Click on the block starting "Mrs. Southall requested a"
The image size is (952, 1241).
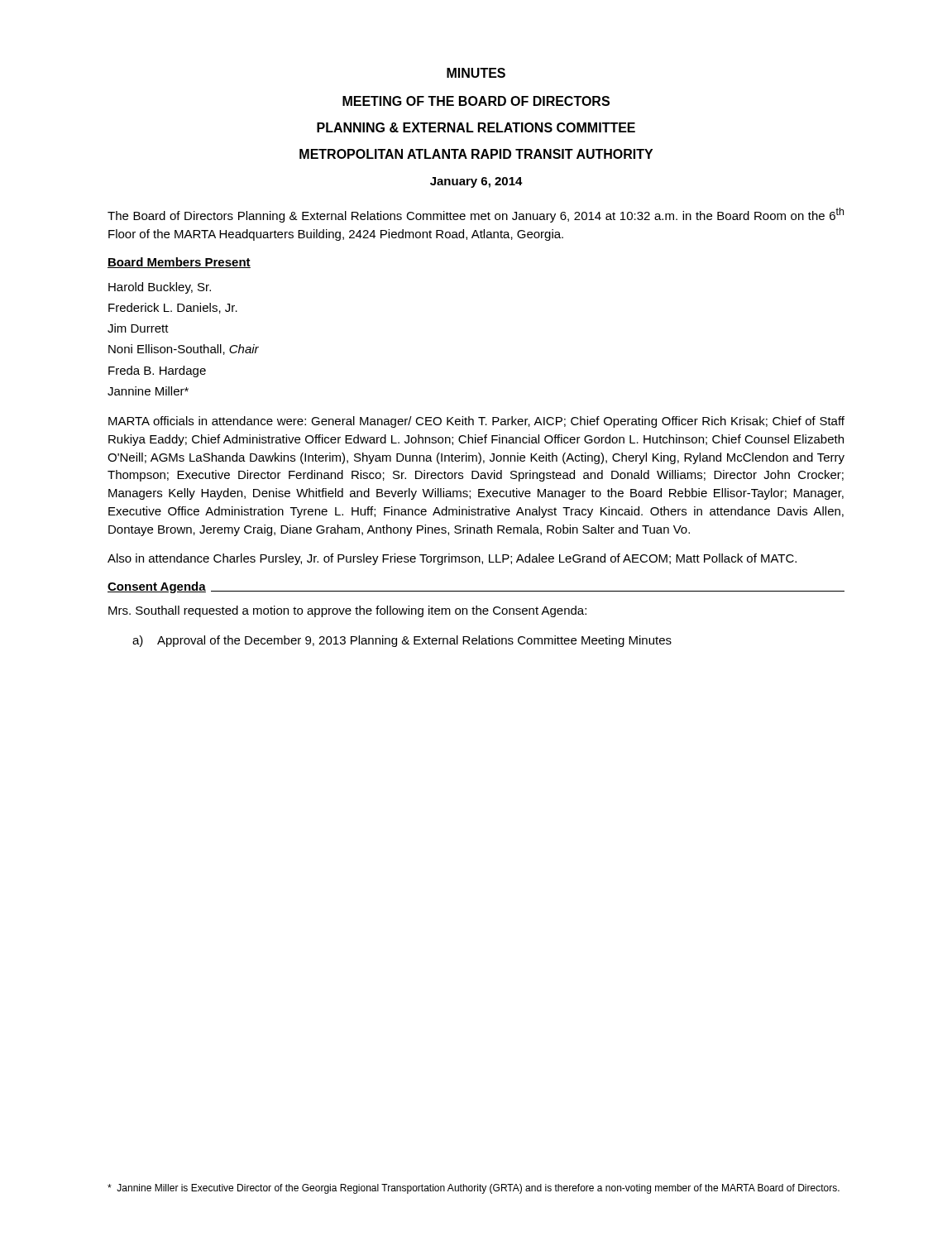[x=348, y=610]
